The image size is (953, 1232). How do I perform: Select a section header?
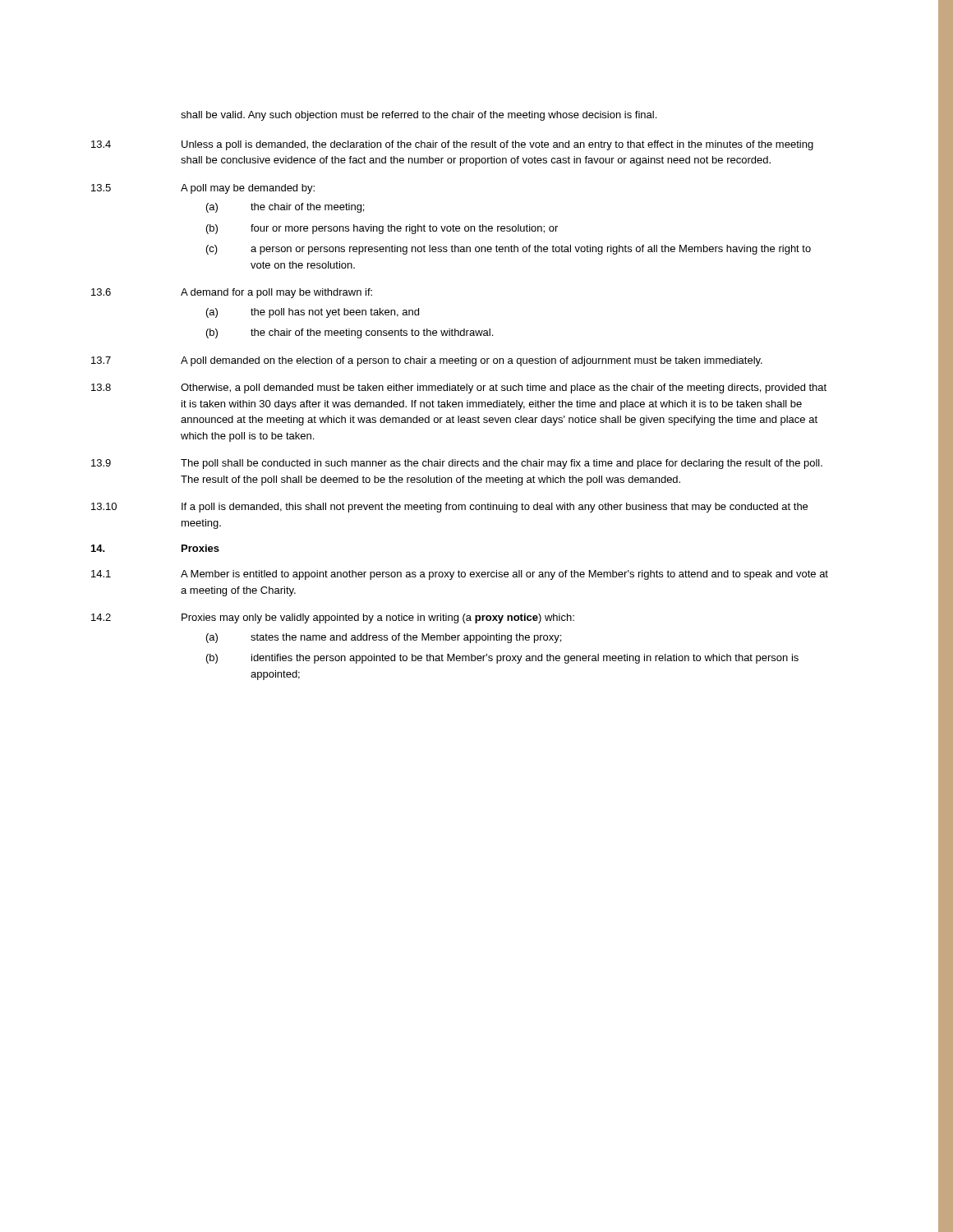[155, 548]
